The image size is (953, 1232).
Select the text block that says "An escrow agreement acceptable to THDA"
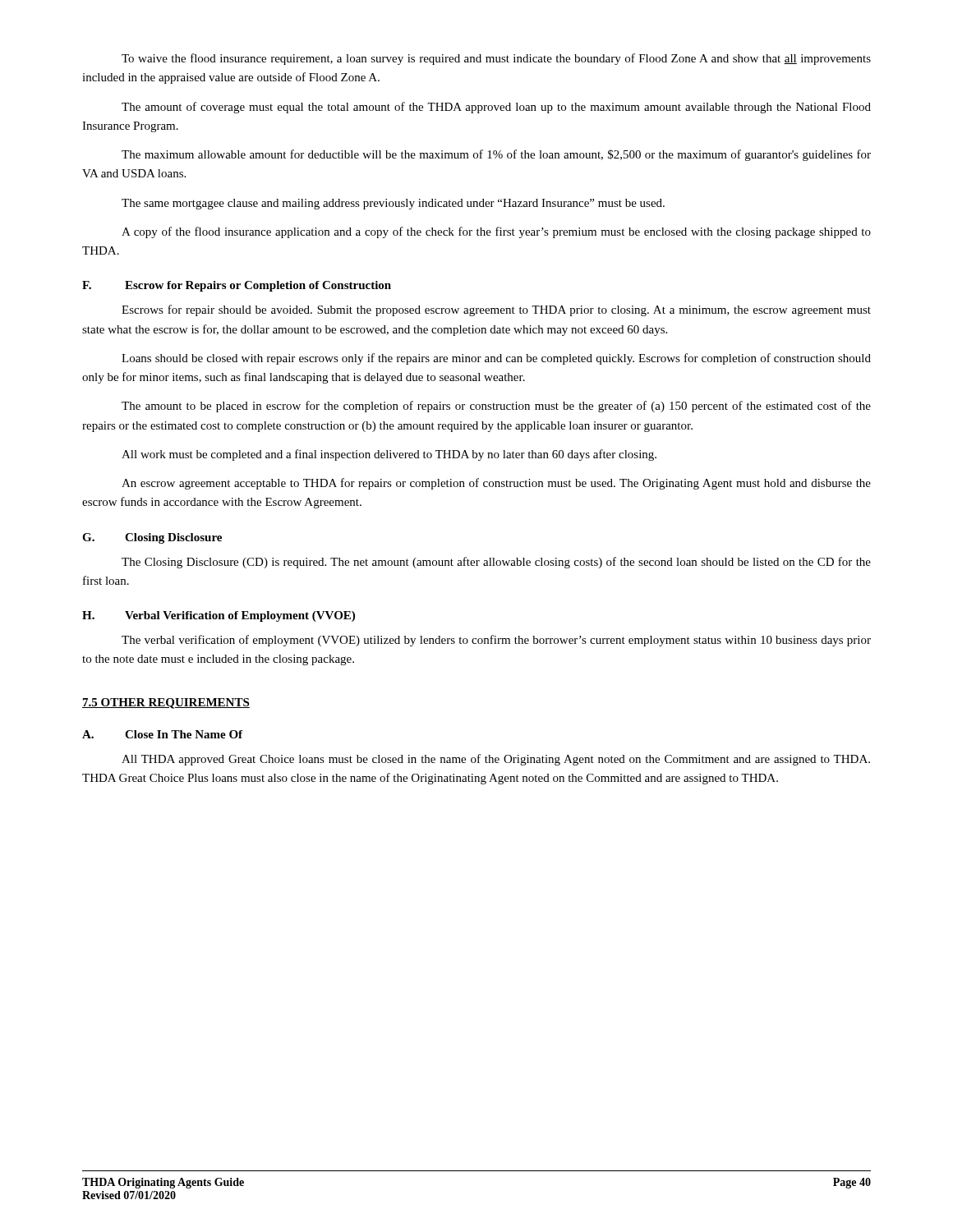(x=476, y=492)
